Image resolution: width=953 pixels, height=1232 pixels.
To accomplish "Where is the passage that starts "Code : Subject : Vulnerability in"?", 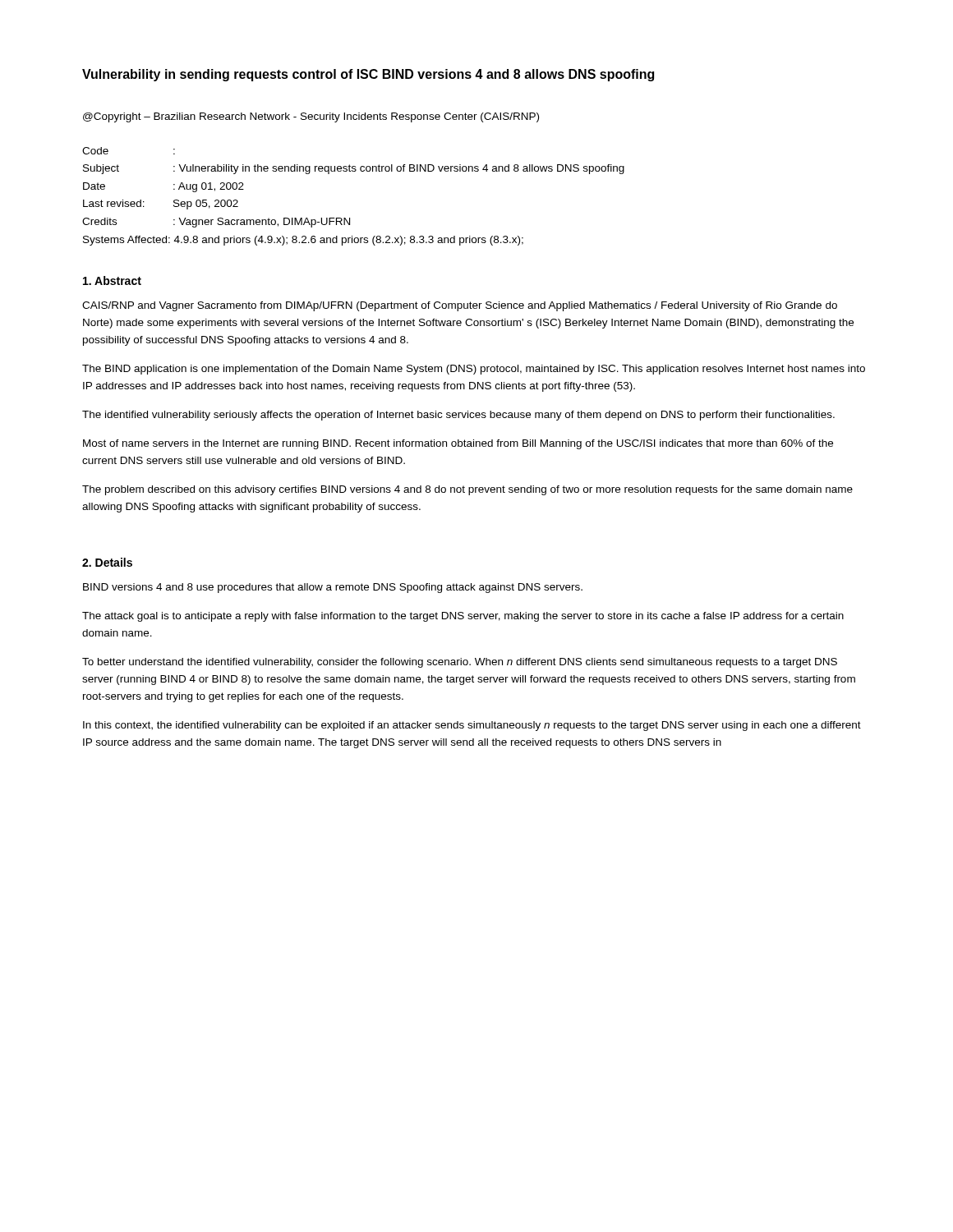I will tap(93, 149).
